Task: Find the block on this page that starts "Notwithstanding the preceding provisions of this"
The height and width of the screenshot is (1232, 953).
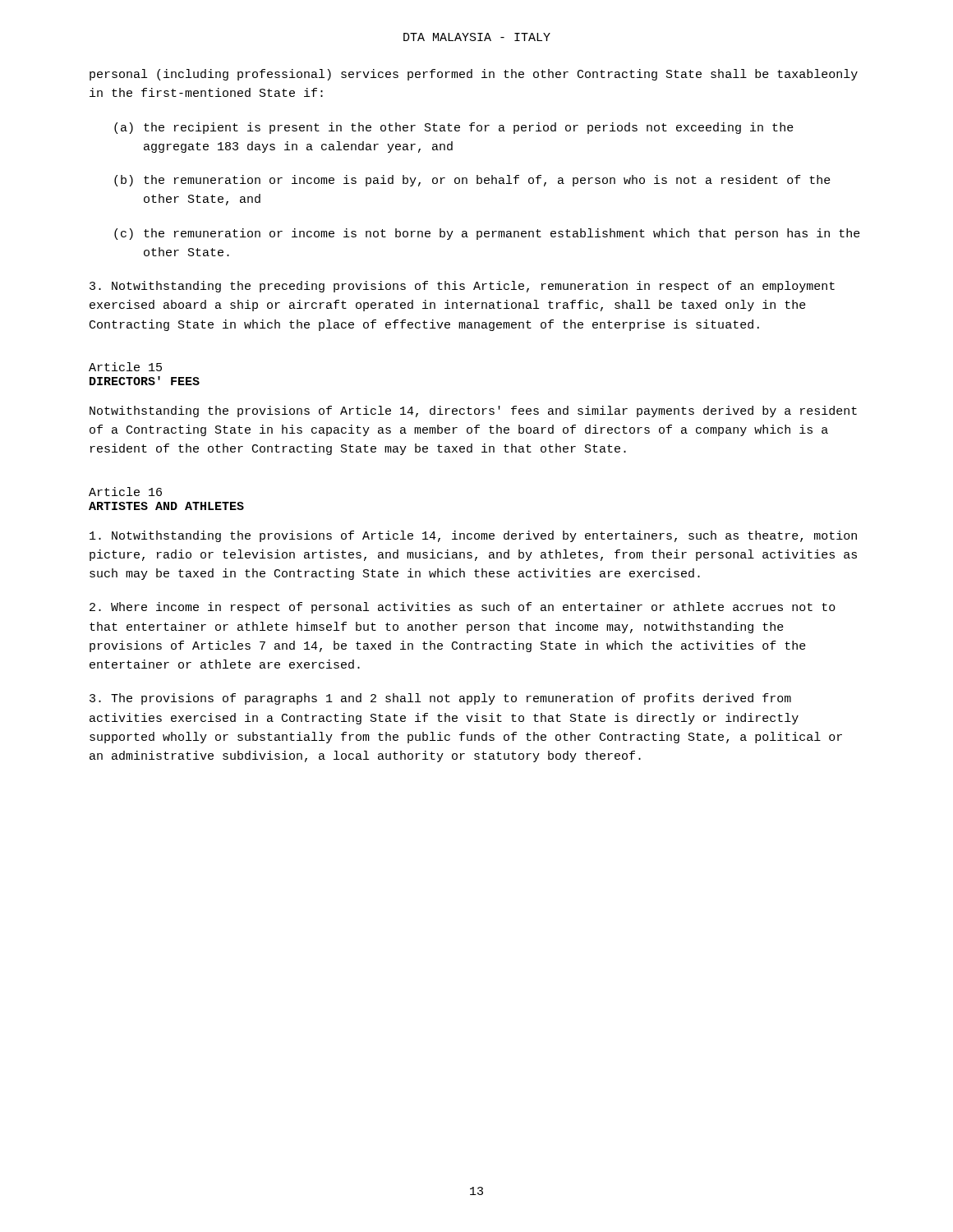Action: tap(476, 306)
